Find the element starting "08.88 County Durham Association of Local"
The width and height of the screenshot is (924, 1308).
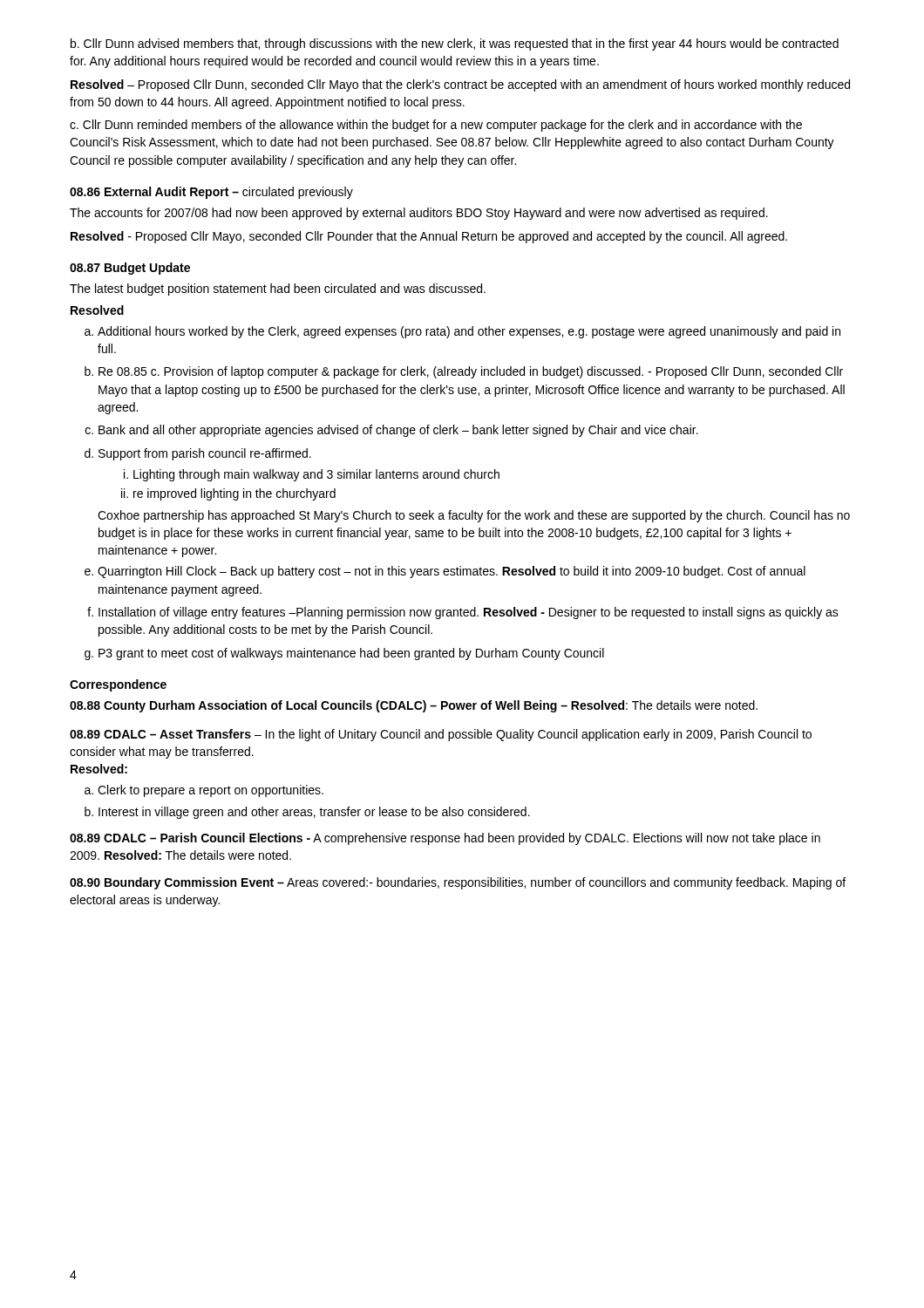coord(414,706)
